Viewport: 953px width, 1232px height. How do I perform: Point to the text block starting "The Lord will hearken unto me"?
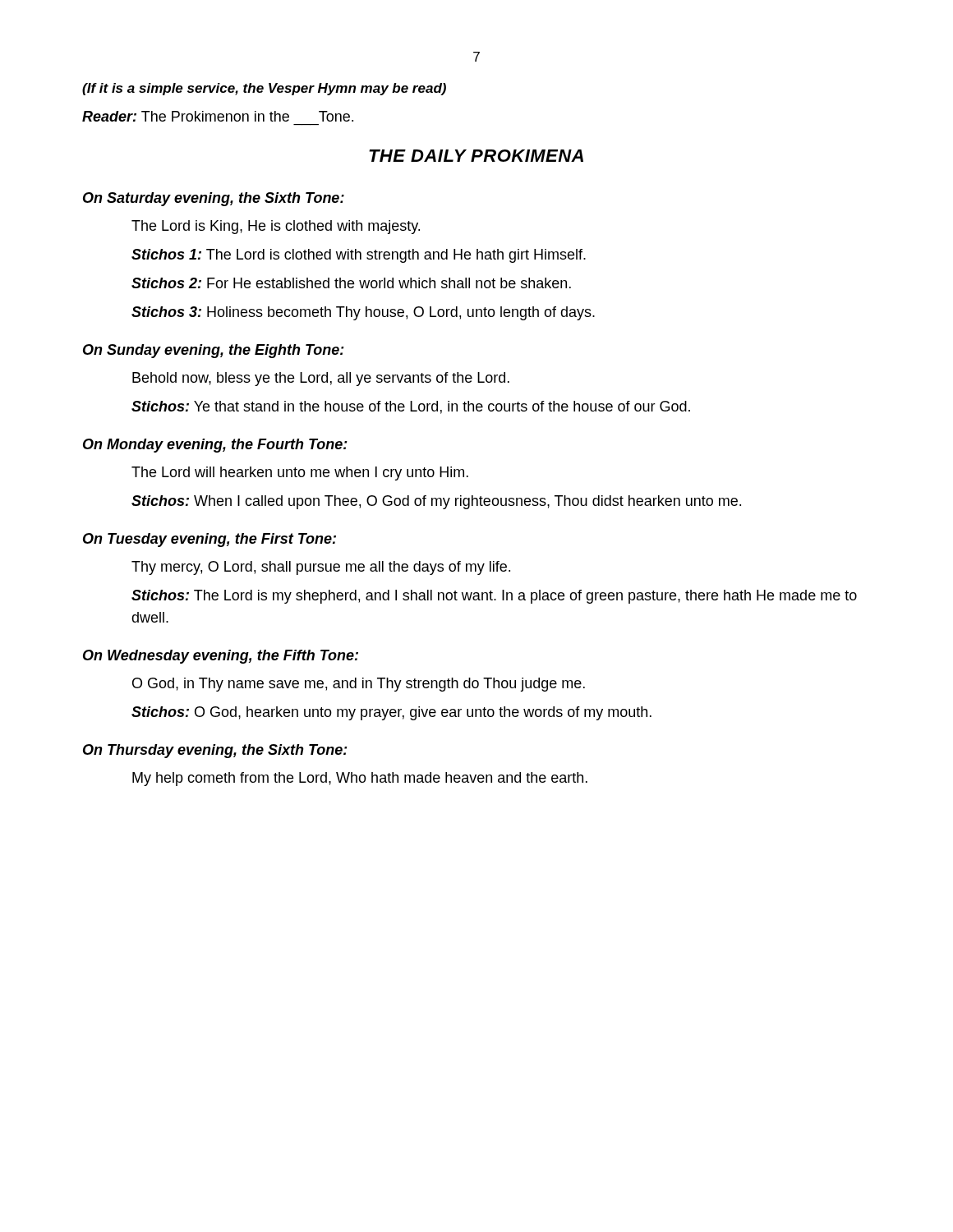[x=300, y=472]
